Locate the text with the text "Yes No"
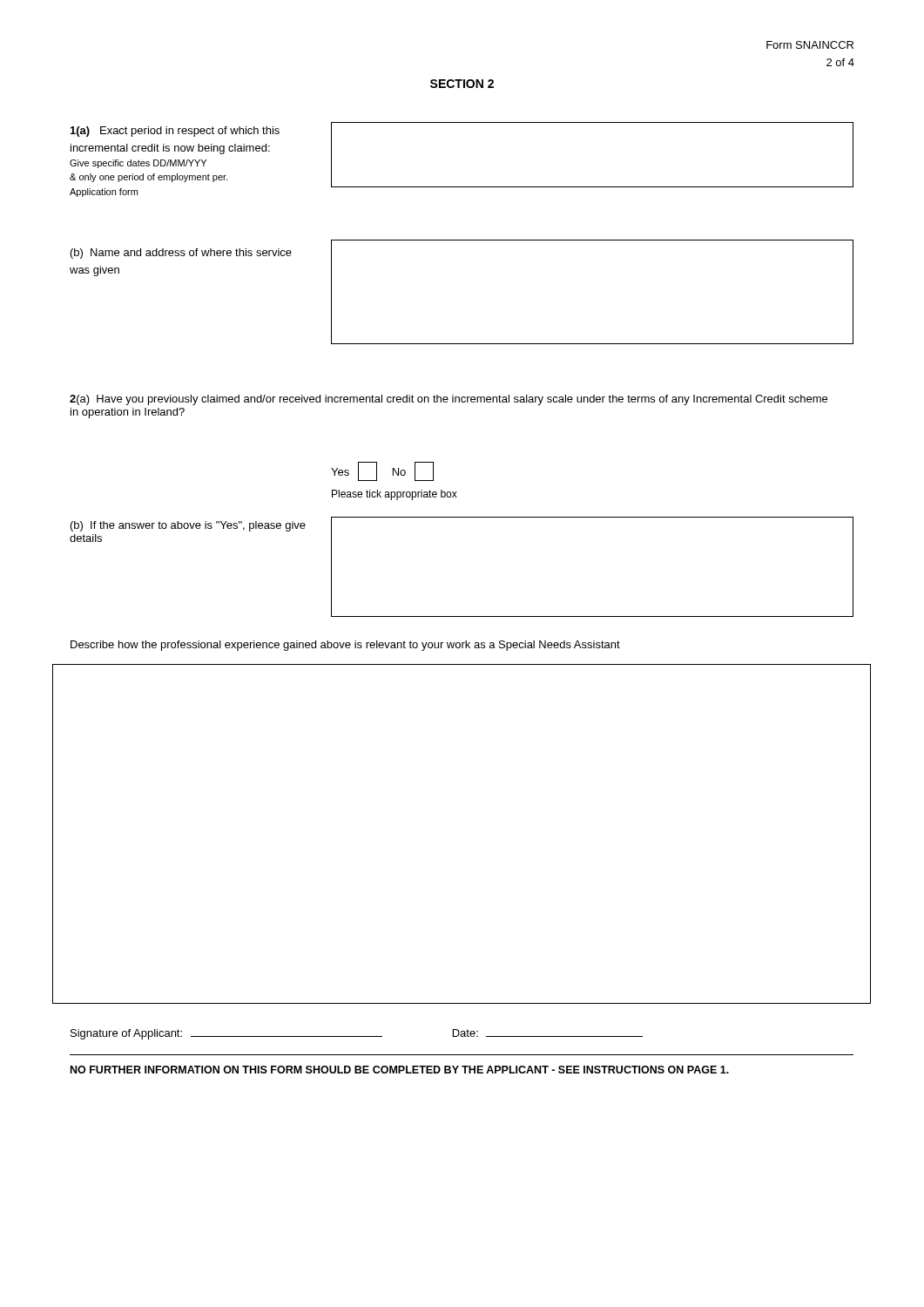Screen dimensions: 1307x924 tap(382, 471)
